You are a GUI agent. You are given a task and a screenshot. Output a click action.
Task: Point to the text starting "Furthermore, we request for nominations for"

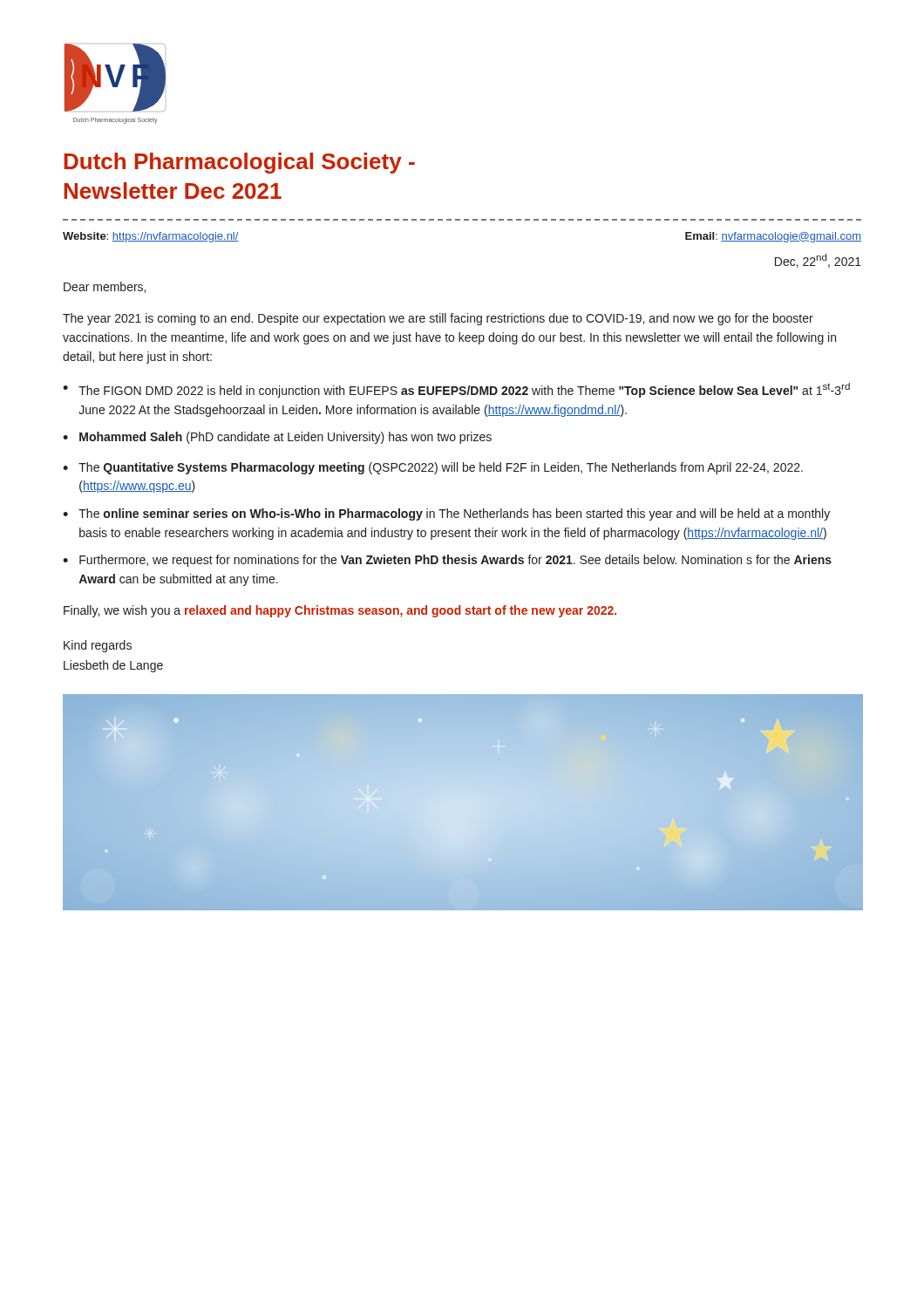point(470,570)
